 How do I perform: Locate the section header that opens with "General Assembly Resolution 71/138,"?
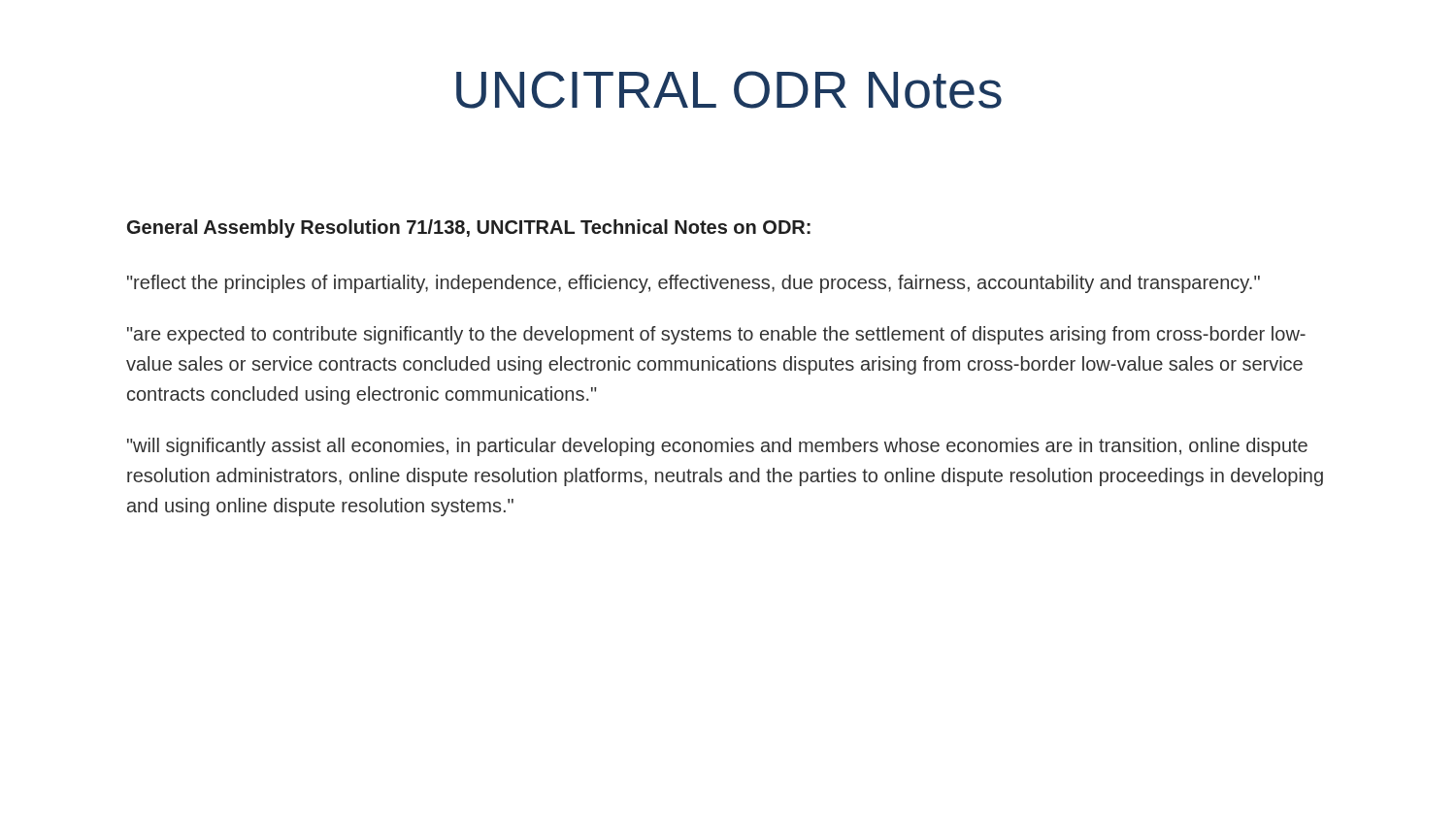coord(469,227)
